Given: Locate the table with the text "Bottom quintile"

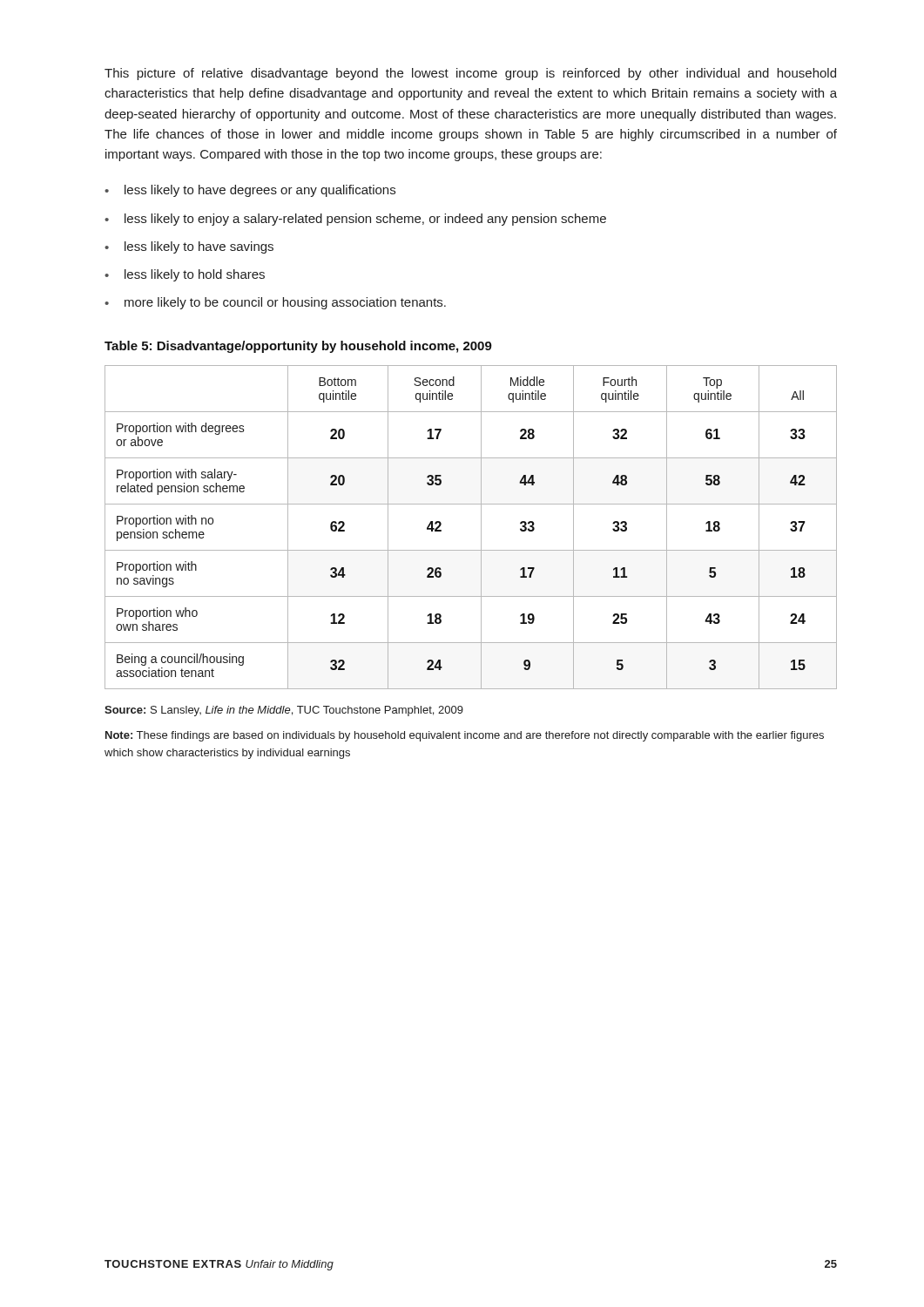Looking at the screenshot, I should pos(471,527).
